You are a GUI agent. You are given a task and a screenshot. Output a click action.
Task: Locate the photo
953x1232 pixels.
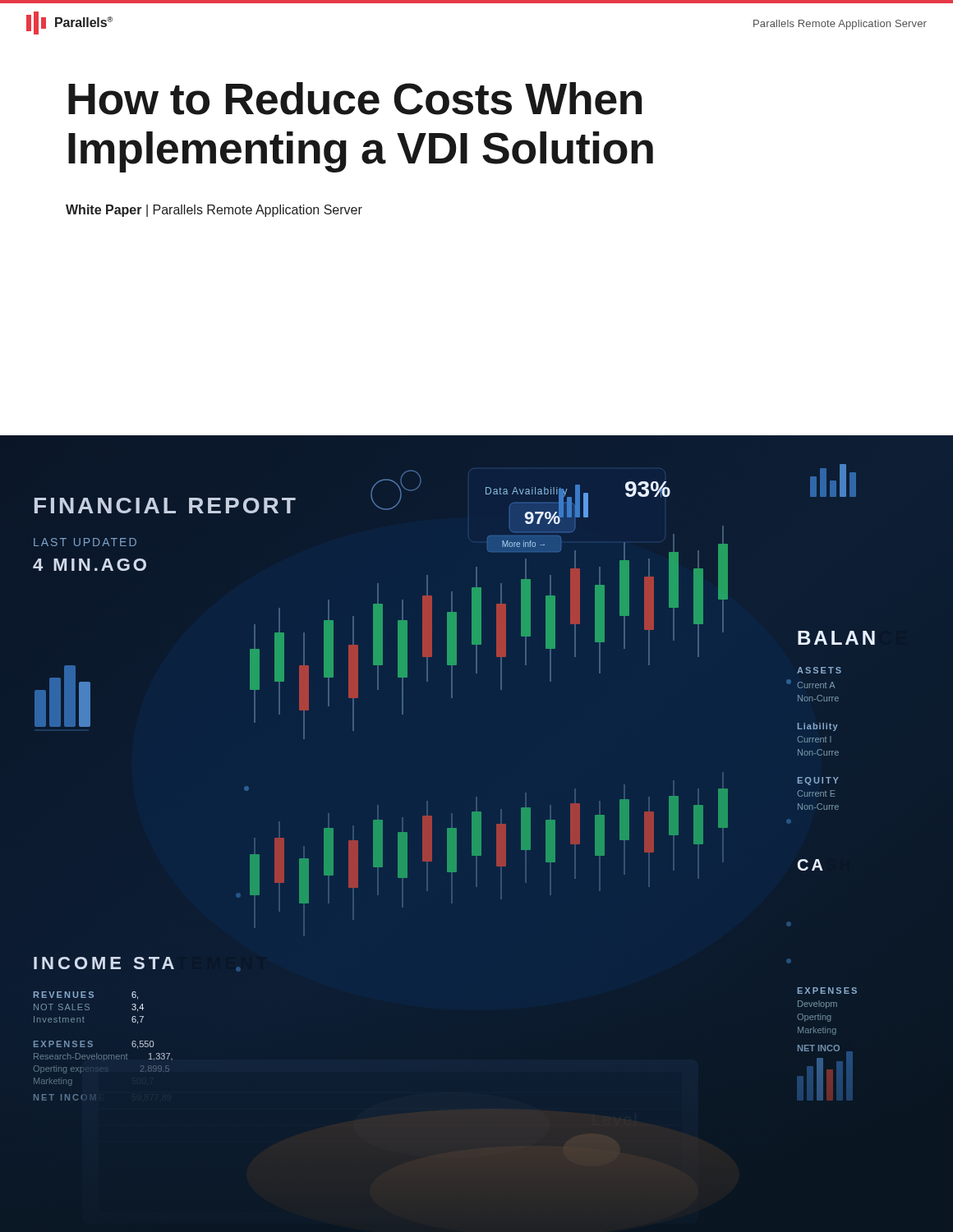476,834
